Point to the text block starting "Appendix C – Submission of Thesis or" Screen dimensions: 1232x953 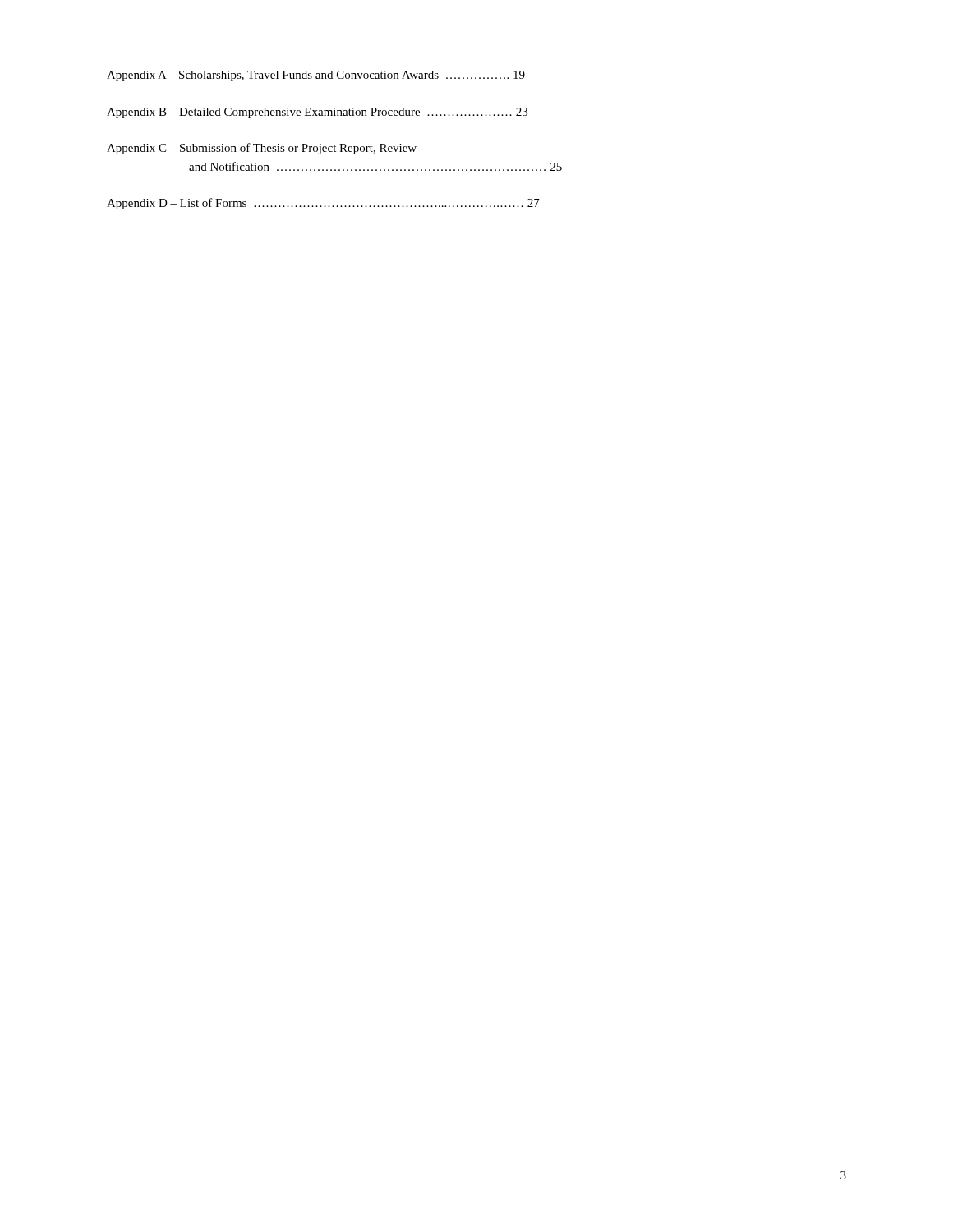(262, 149)
